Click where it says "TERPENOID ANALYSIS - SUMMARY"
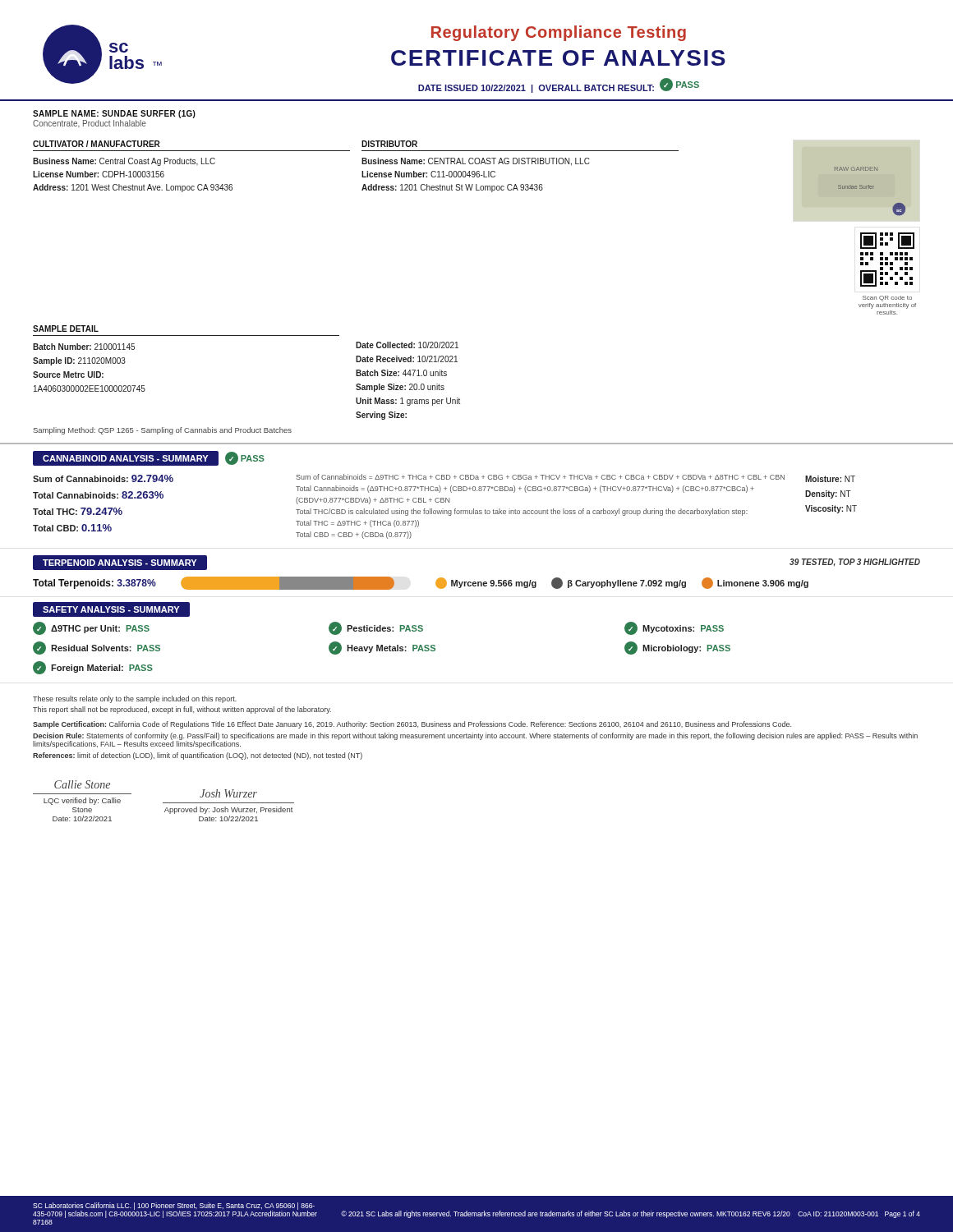953x1232 pixels. click(x=120, y=562)
